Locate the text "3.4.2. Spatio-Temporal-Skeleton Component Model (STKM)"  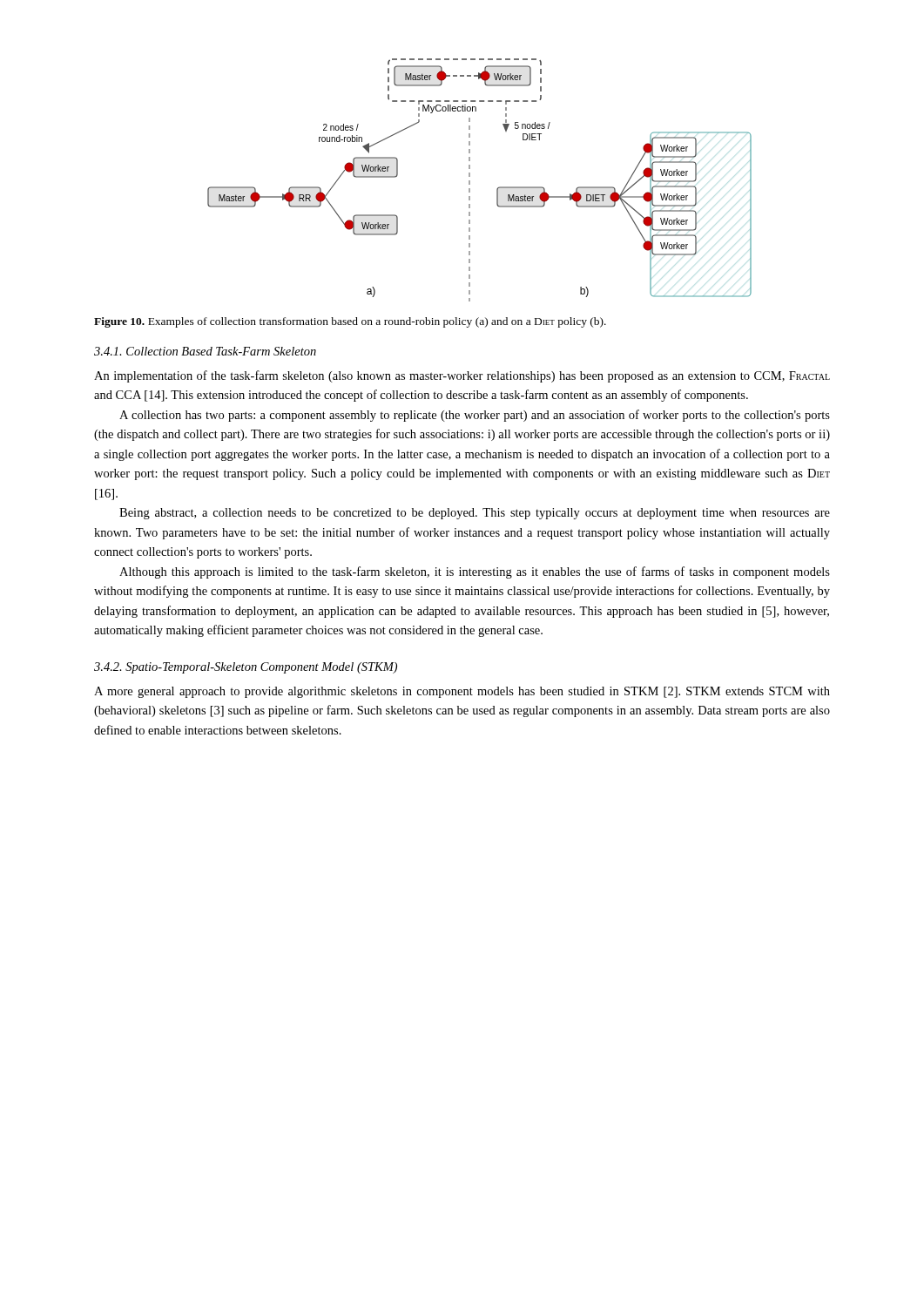(x=246, y=666)
